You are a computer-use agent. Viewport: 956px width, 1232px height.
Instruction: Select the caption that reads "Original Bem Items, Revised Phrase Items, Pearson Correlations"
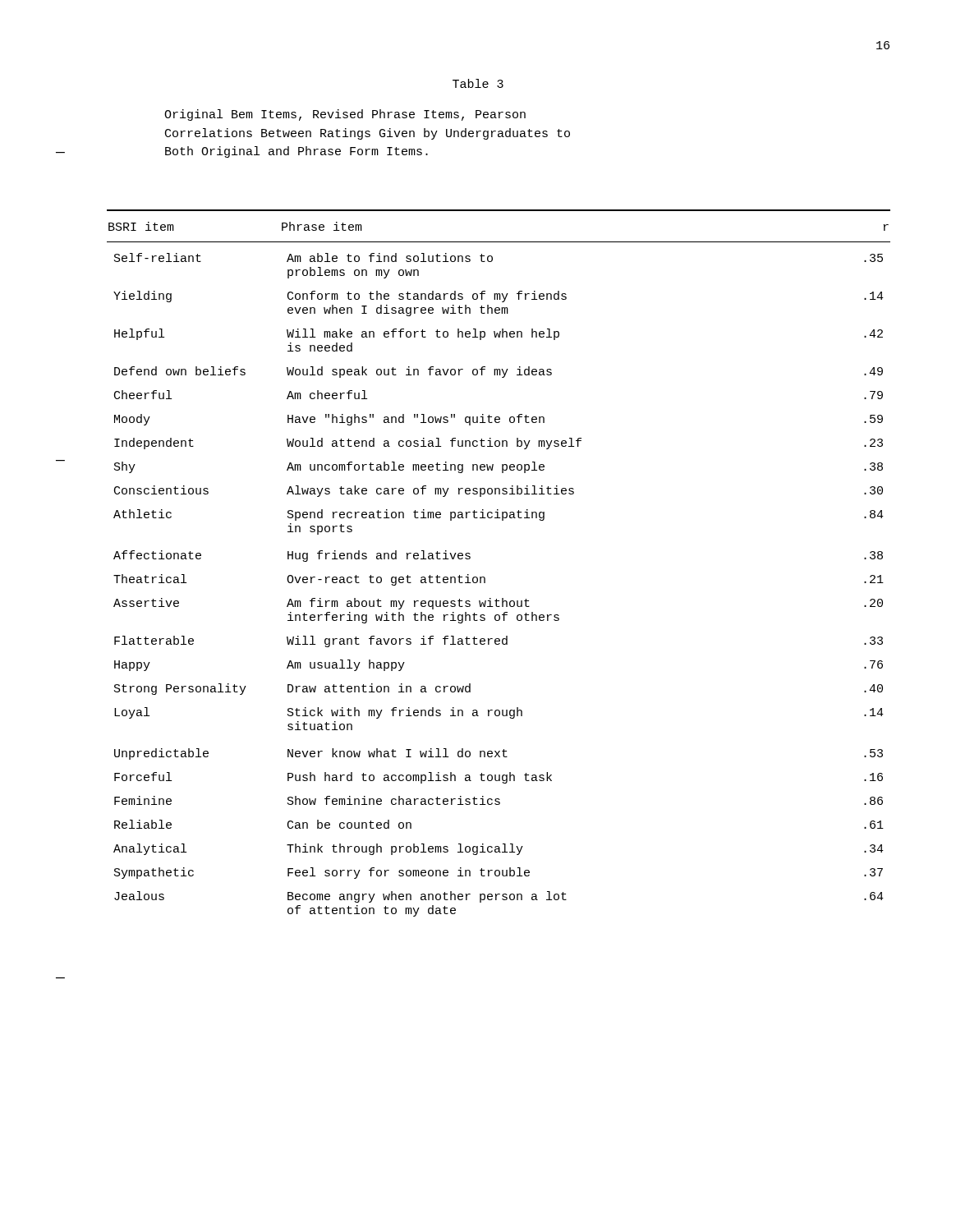tap(368, 134)
